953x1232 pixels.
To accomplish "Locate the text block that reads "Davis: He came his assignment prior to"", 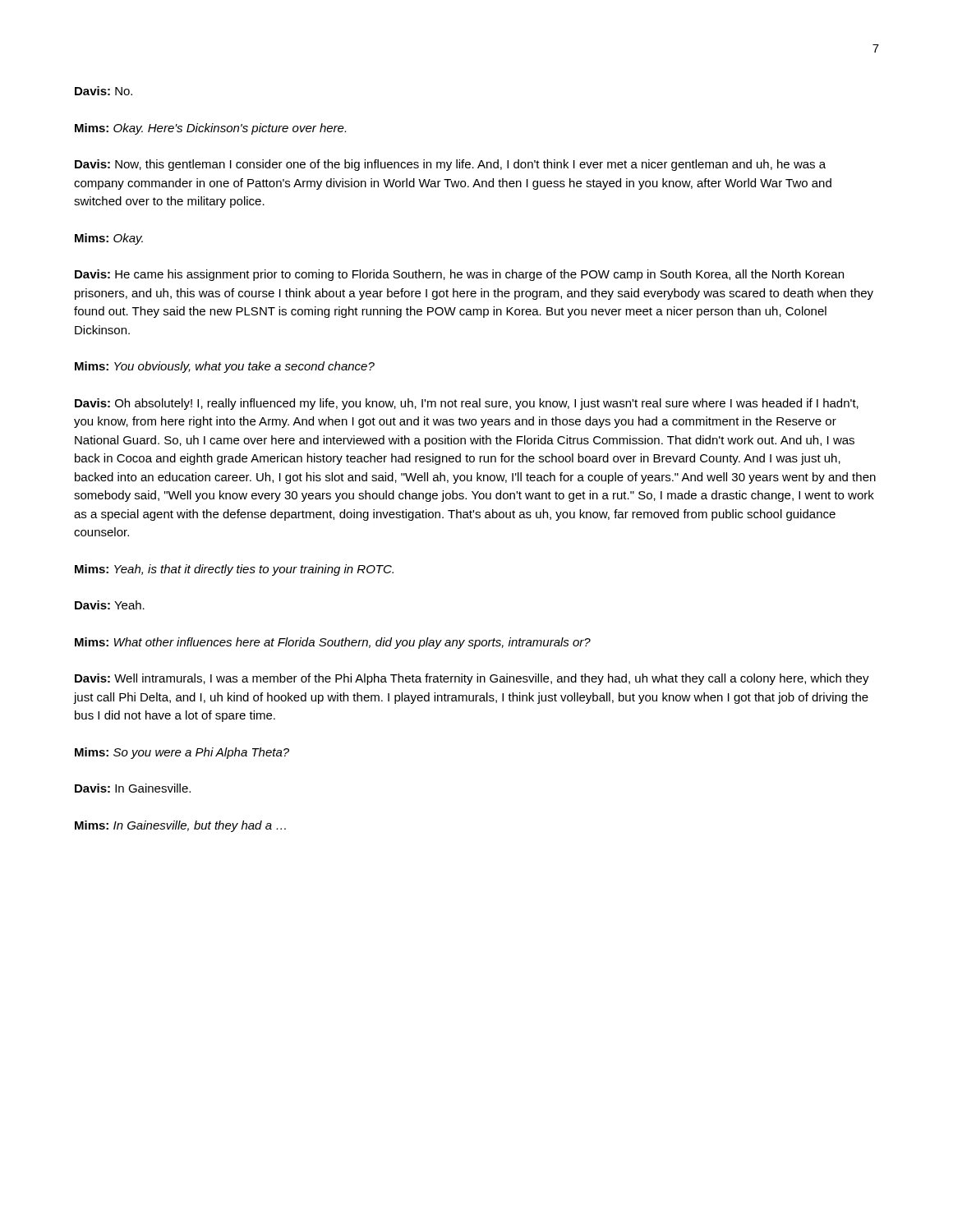I will click(x=474, y=302).
